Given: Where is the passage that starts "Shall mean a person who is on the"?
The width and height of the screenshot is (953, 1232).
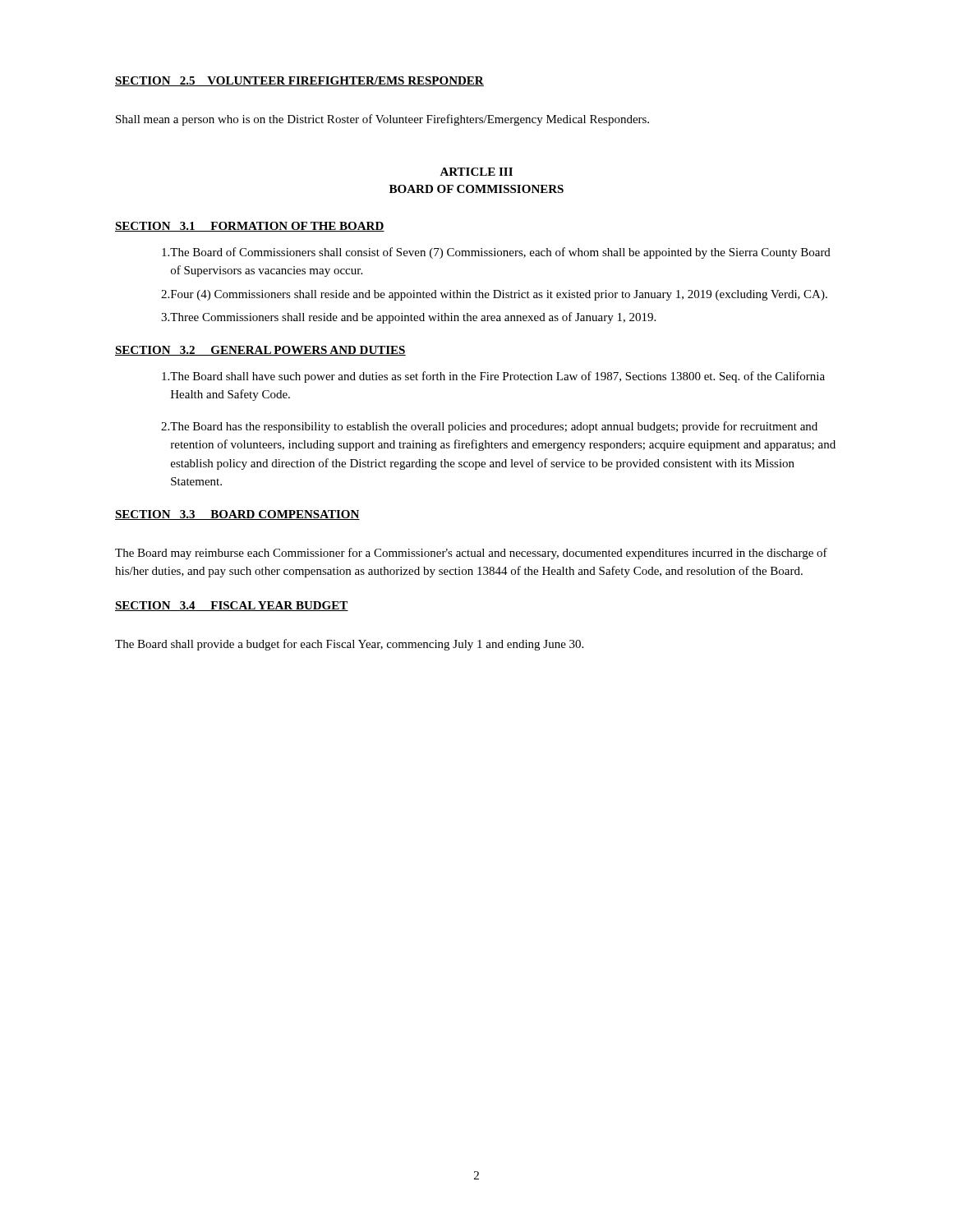Looking at the screenshot, I should 476,119.
